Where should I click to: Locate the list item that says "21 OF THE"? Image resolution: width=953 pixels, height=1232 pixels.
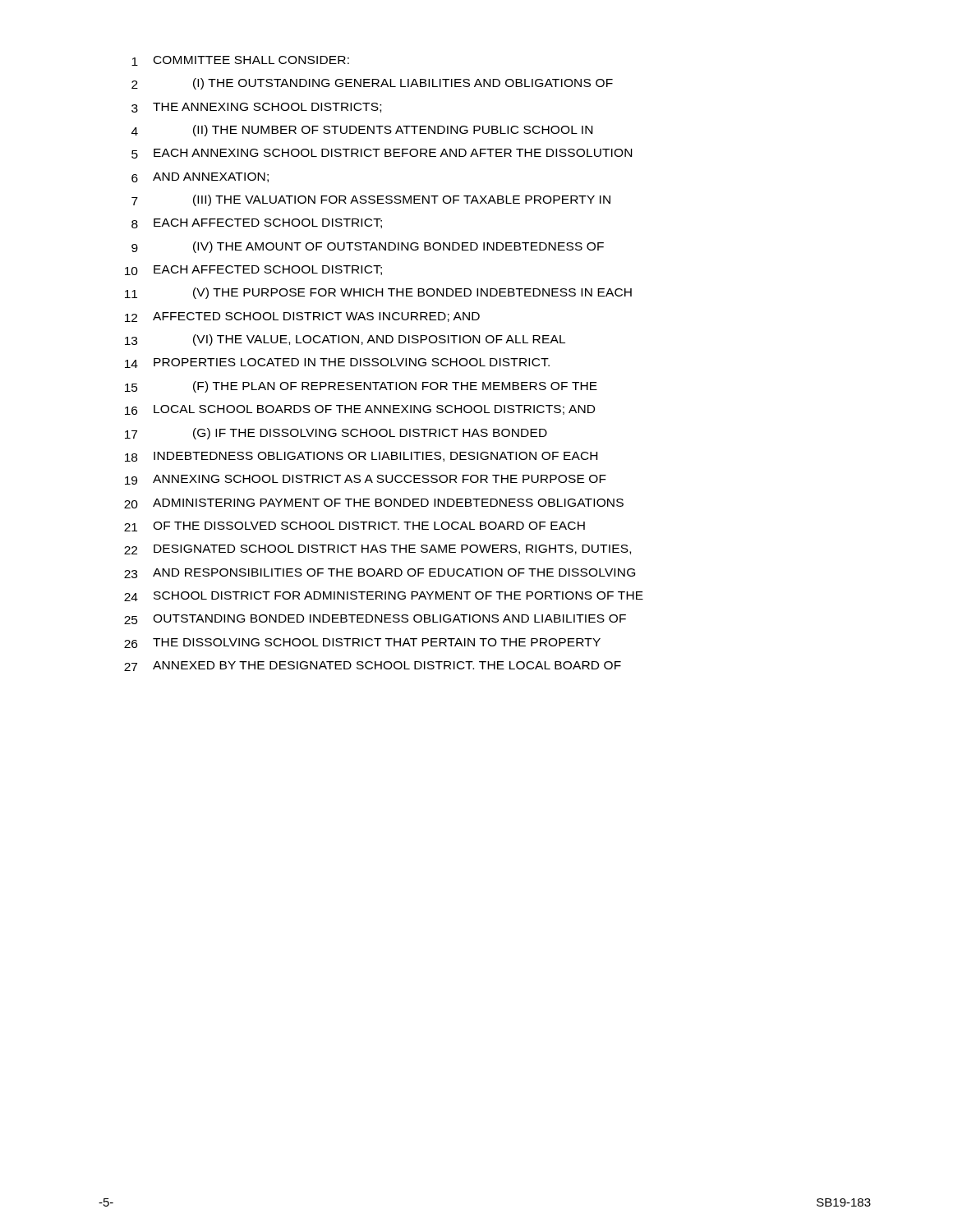pos(342,526)
